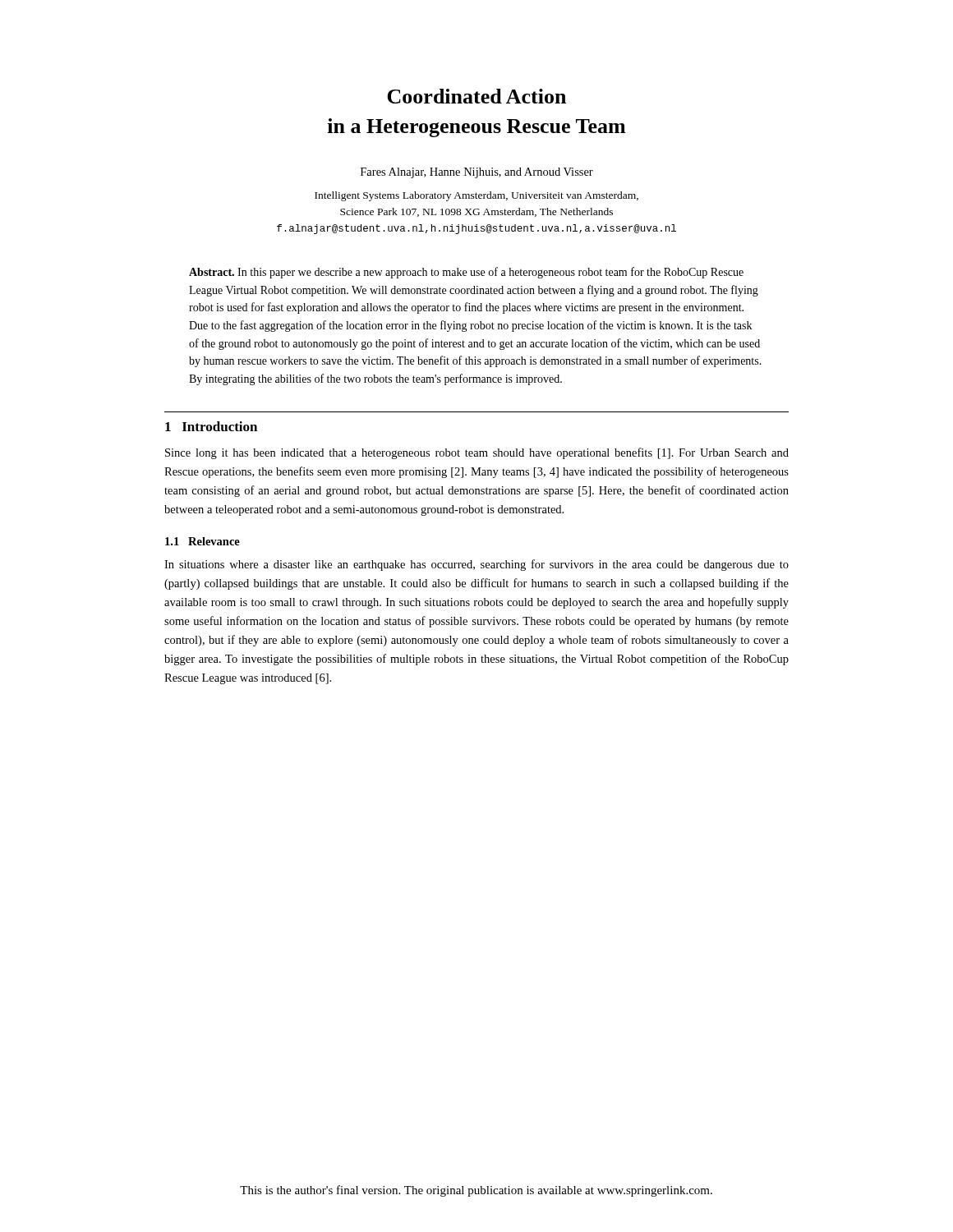Screen dimensions: 1232x953
Task: Locate the title containing "Coordinated Actionin a Heterogeneous Rescue Team"
Action: (x=476, y=112)
